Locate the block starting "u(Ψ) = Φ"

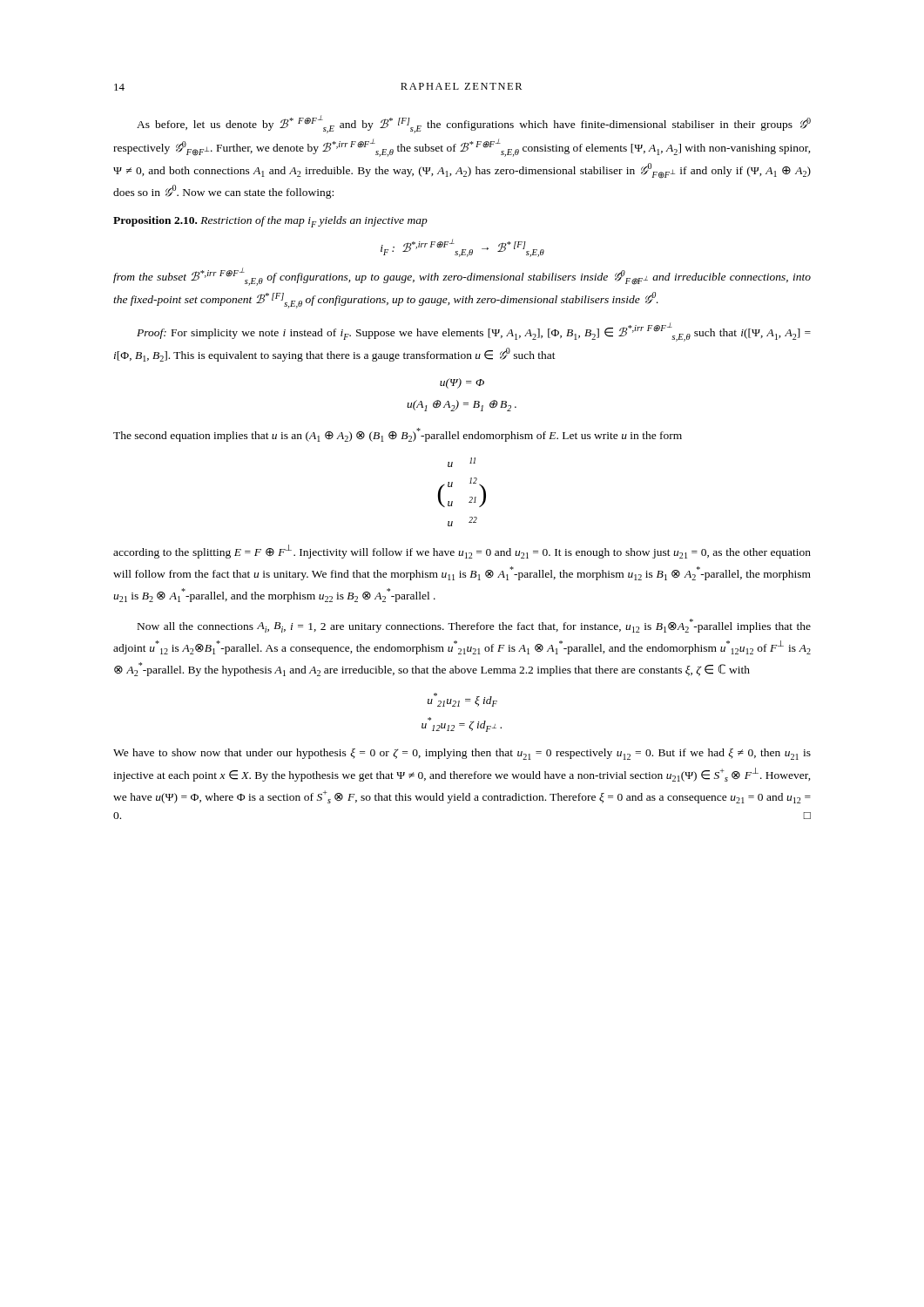[x=462, y=382]
